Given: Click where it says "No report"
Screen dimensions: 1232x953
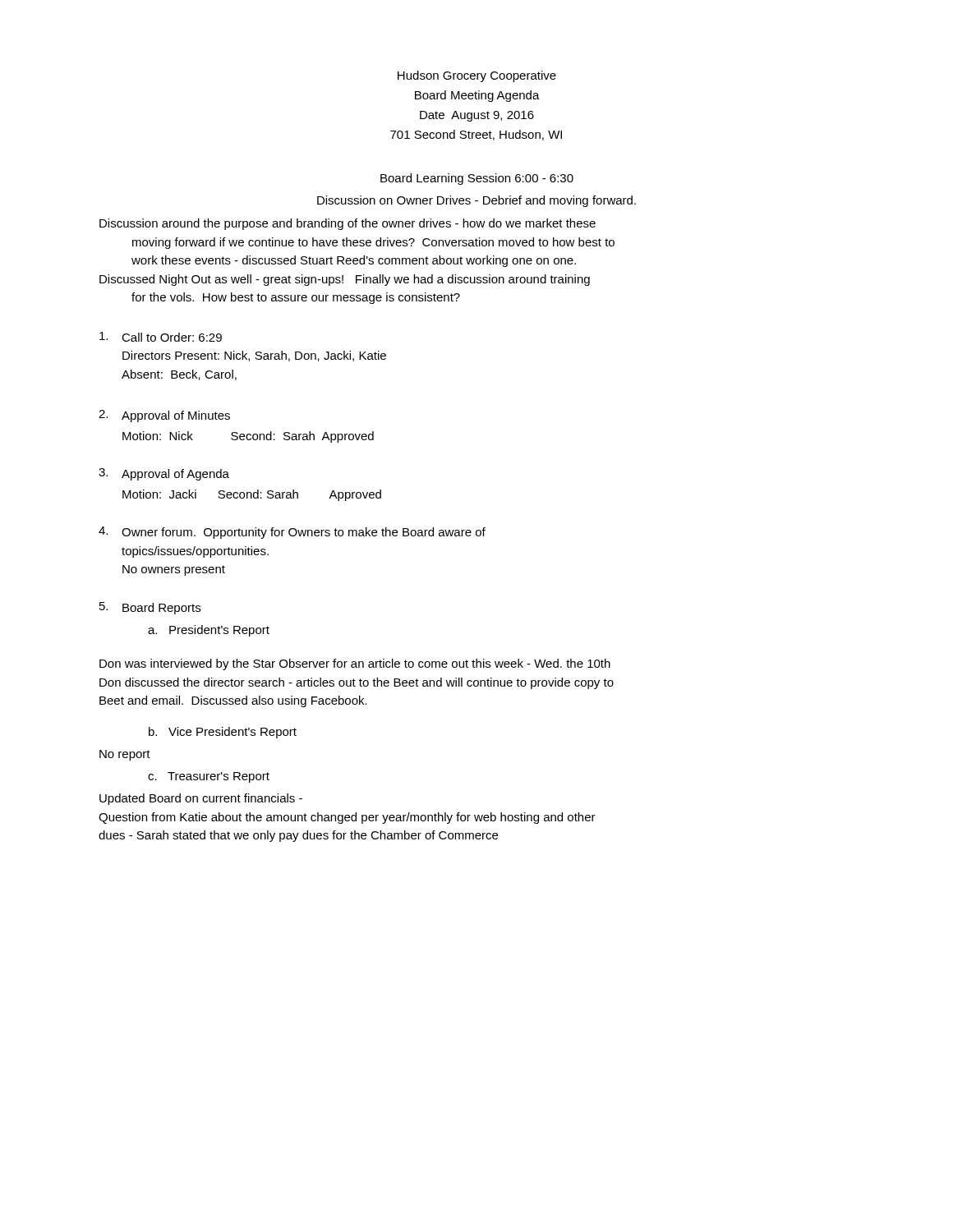Looking at the screenshot, I should [x=124, y=753].
